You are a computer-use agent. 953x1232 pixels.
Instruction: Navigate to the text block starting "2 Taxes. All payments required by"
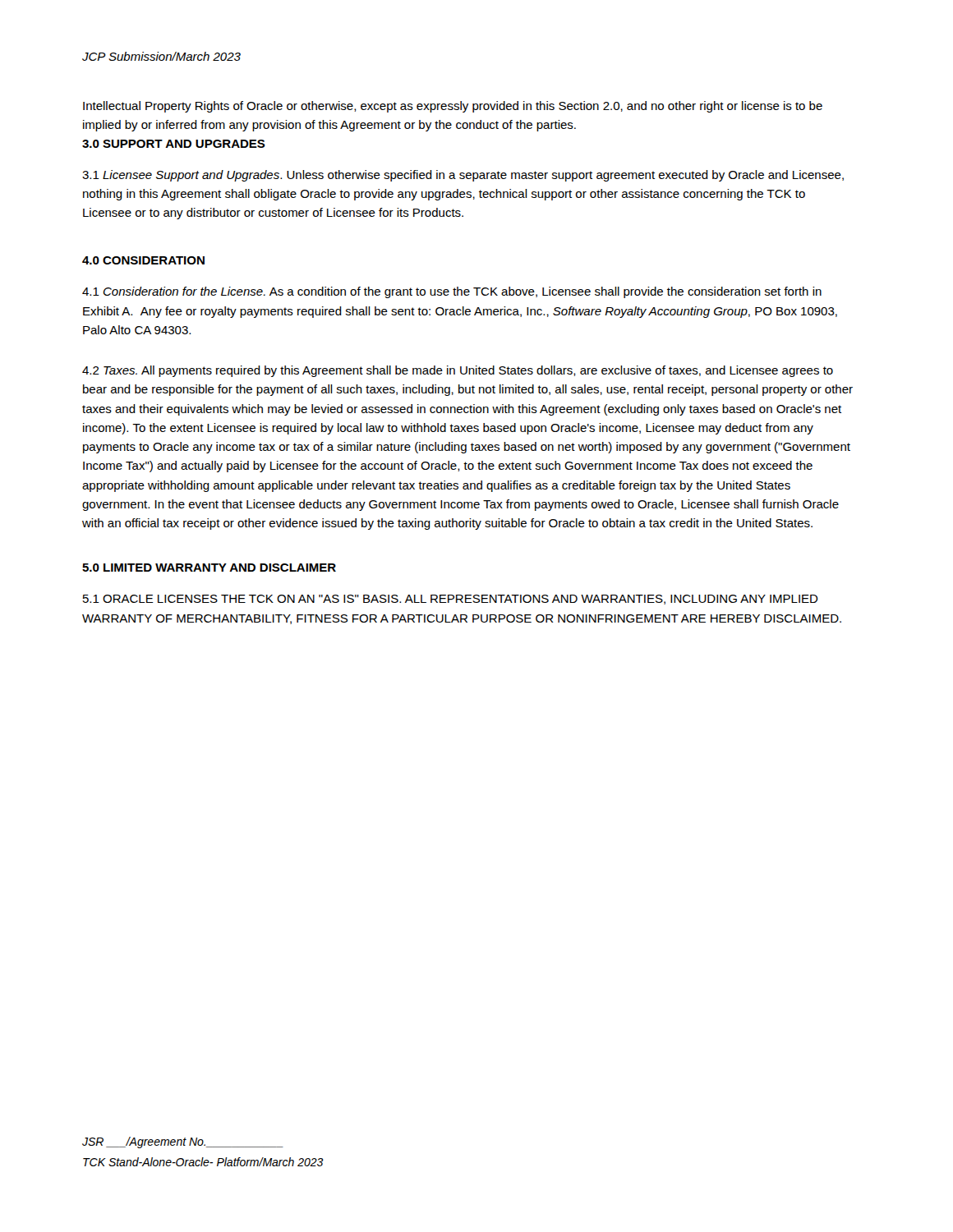tap(467, 446)
